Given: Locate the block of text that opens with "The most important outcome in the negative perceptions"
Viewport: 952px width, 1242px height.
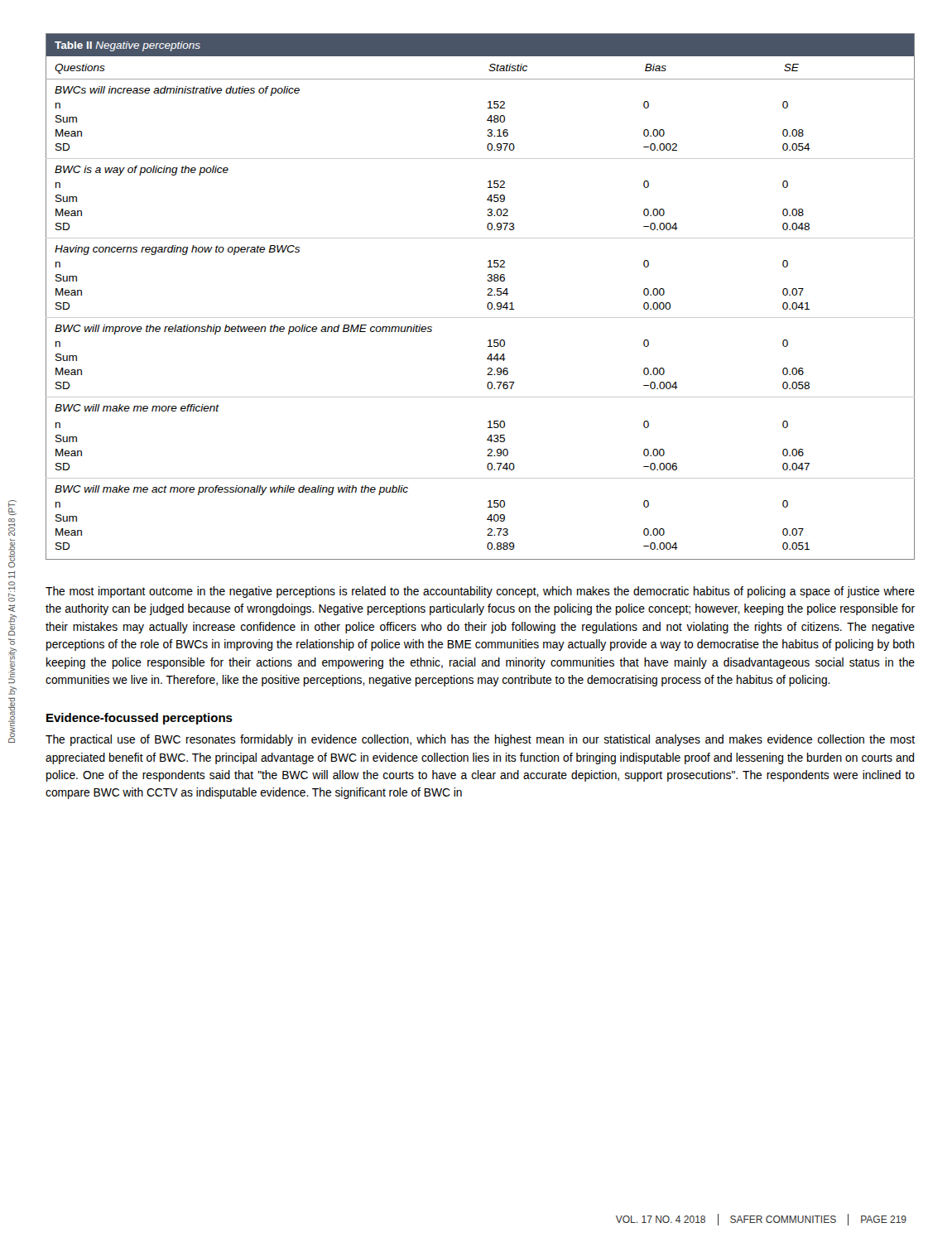Looking at the screenshot, I should coord(480,636).
